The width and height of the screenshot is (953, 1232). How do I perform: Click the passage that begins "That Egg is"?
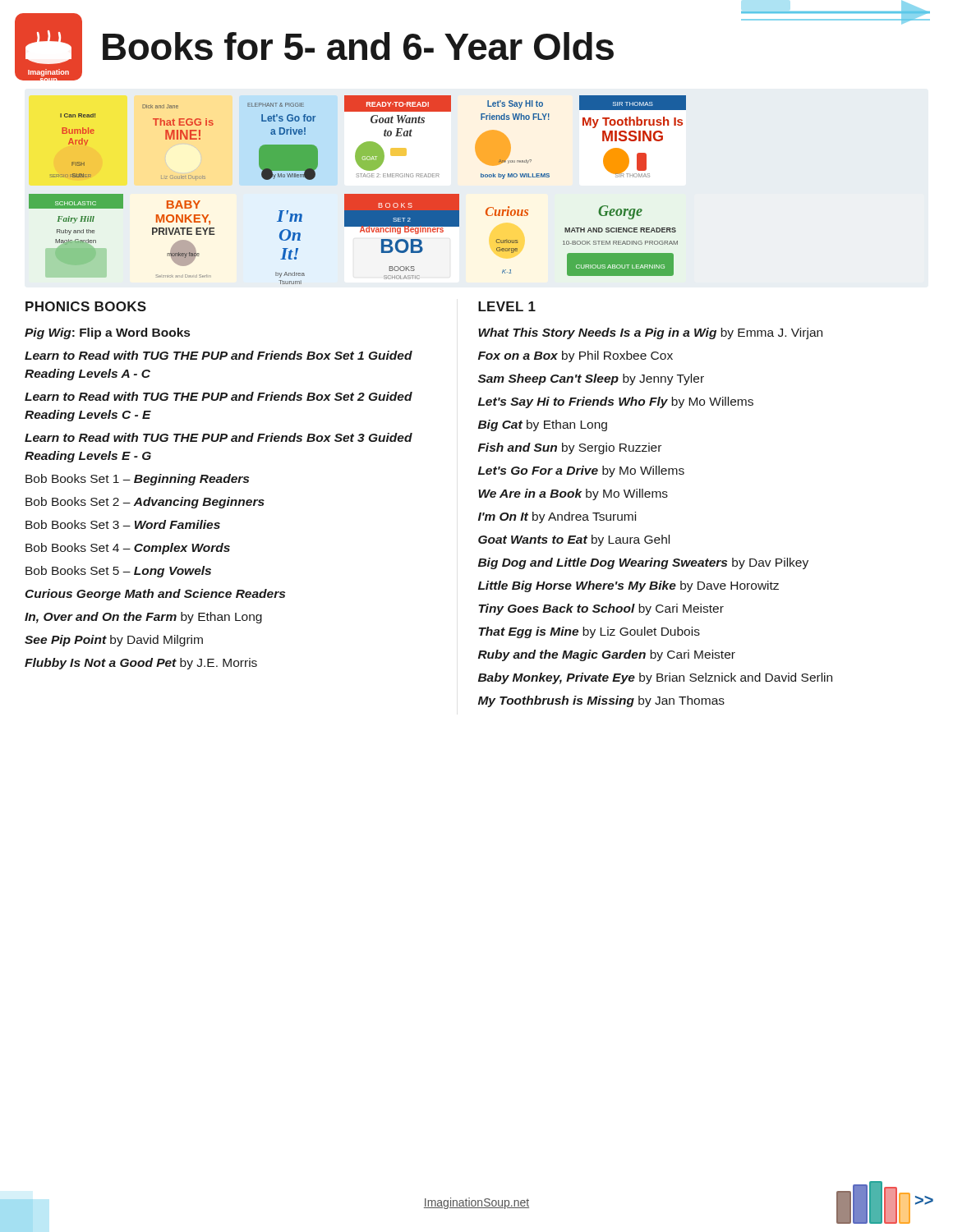click(589, 631)
